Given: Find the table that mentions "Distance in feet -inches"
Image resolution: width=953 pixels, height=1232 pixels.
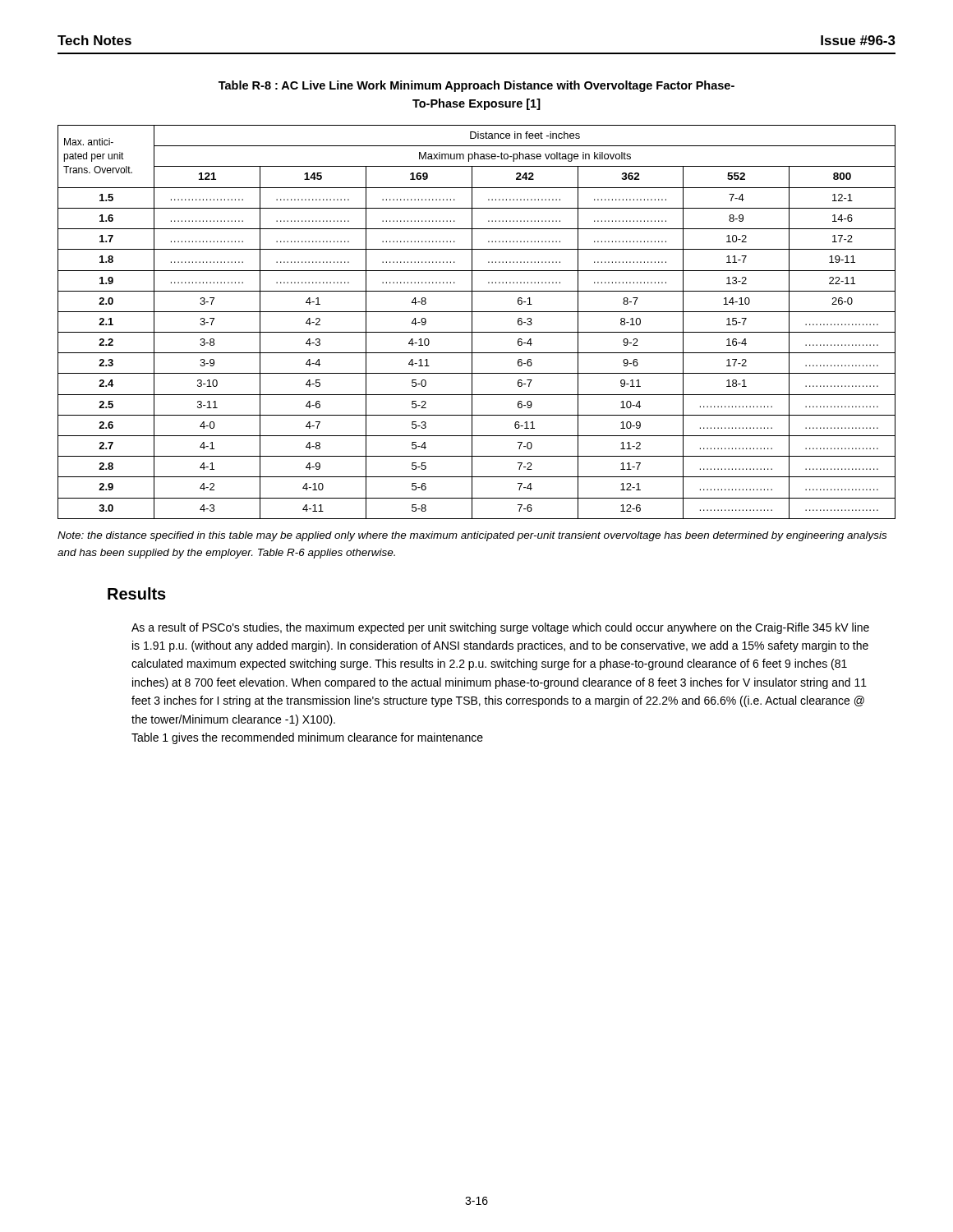Looking at the screenshot, I should coord(476,322).
